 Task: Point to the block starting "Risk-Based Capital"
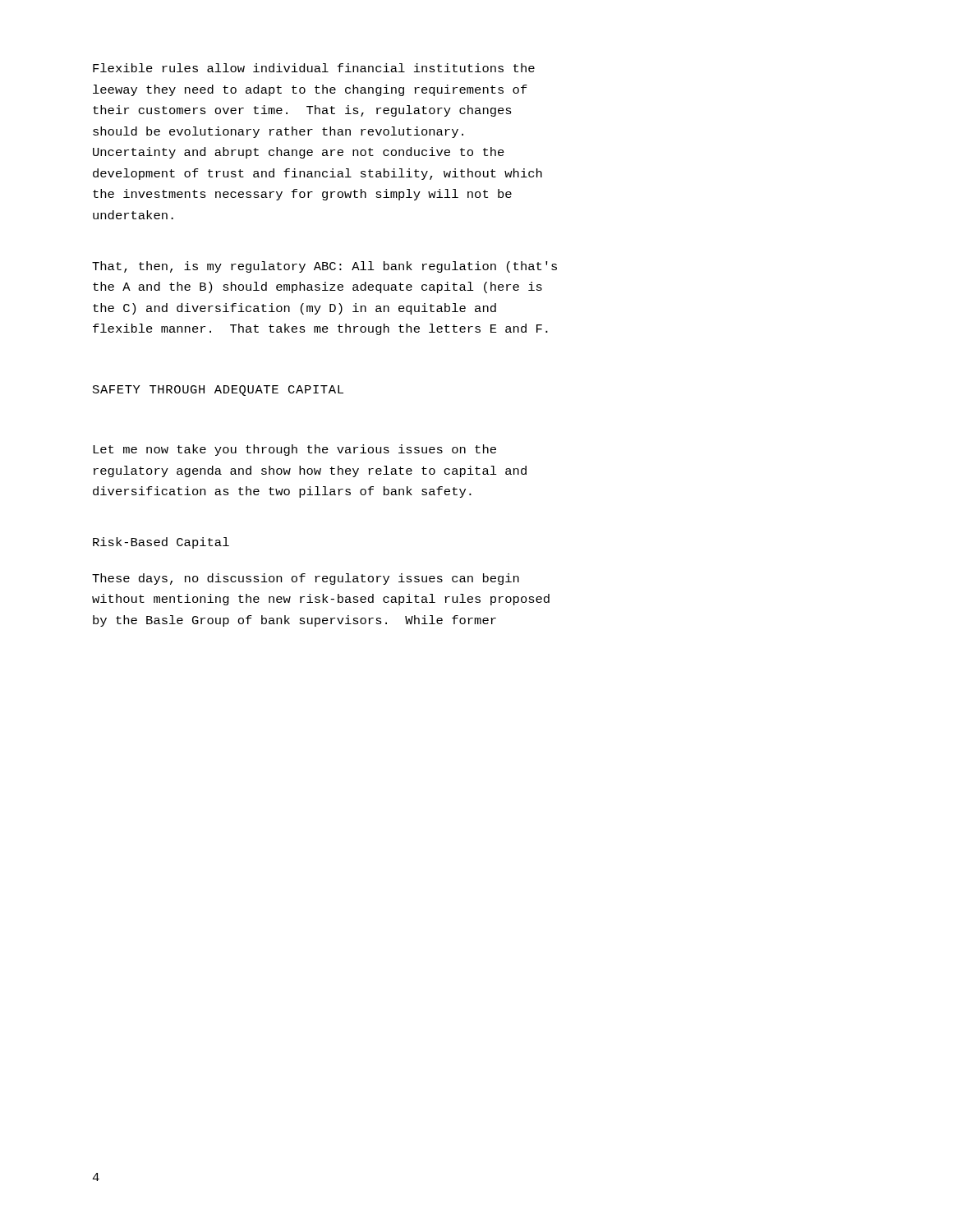click(161, 543)
